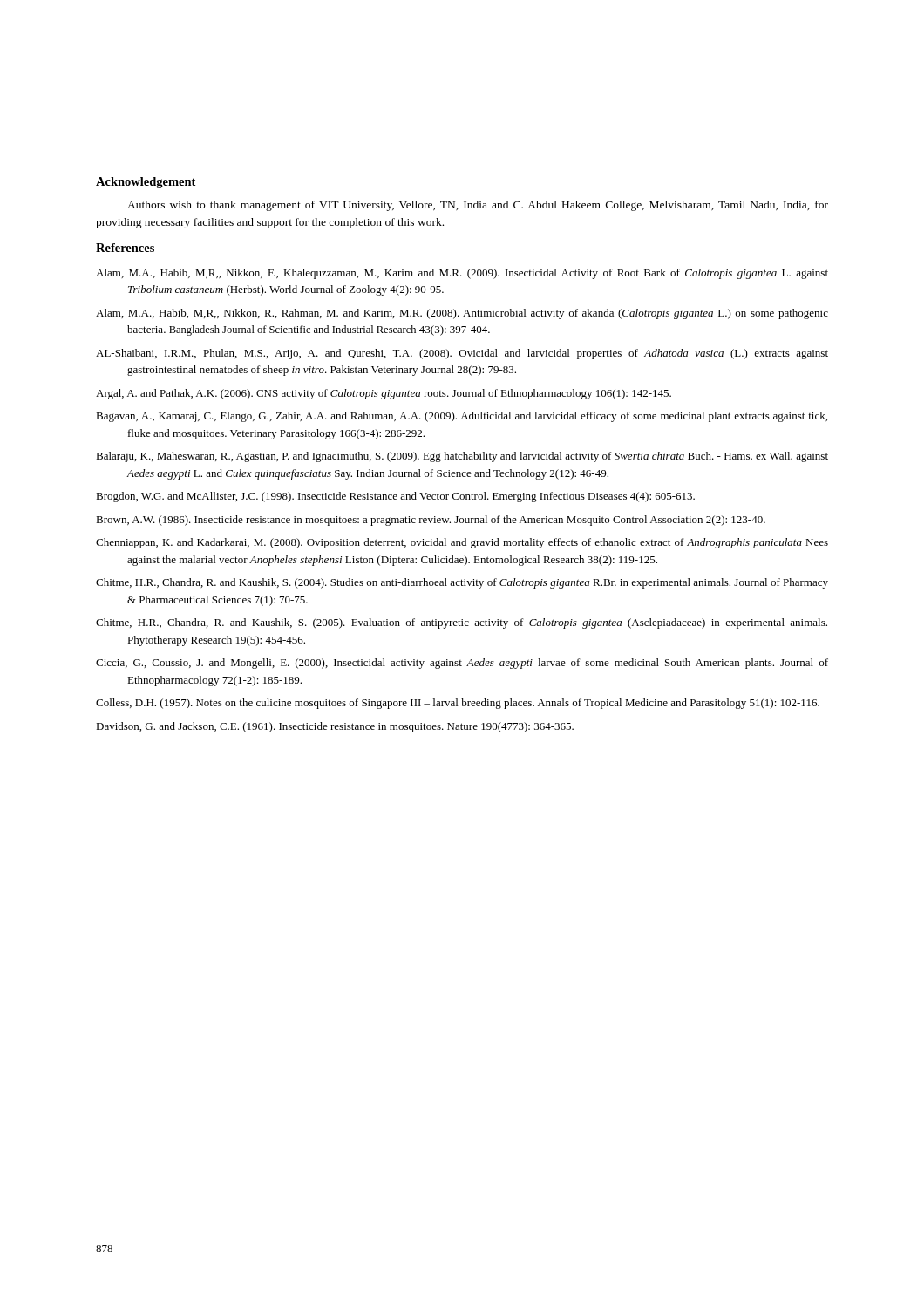
Task: Select the list item containing "Brogdon, W.G. and McAllister, J.C."
Action: tap(396, 496)
